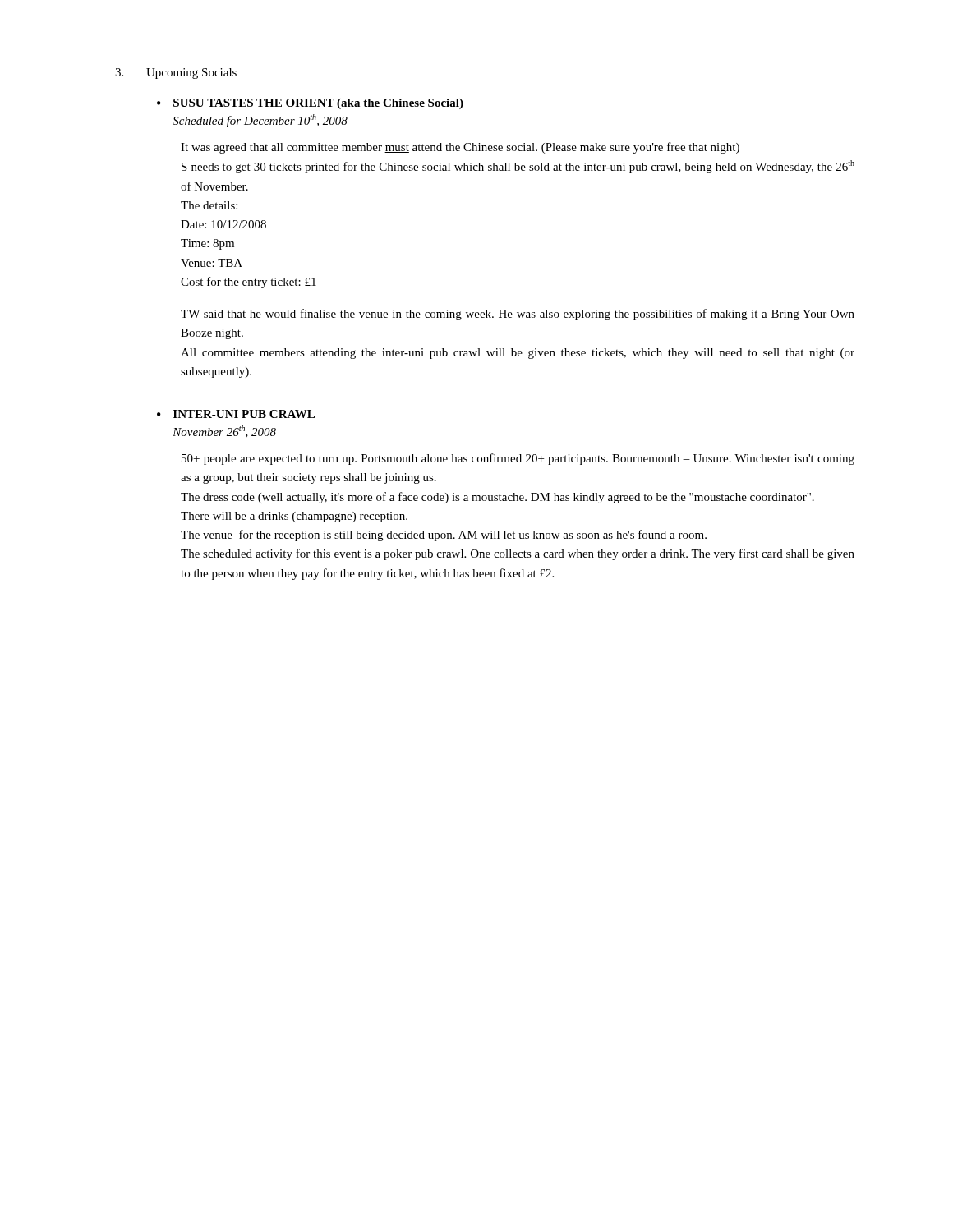953x1232 pixels.
Task: Click the passage that begins "TW said that he would finalise the"
Action: (x=518, y=342)
